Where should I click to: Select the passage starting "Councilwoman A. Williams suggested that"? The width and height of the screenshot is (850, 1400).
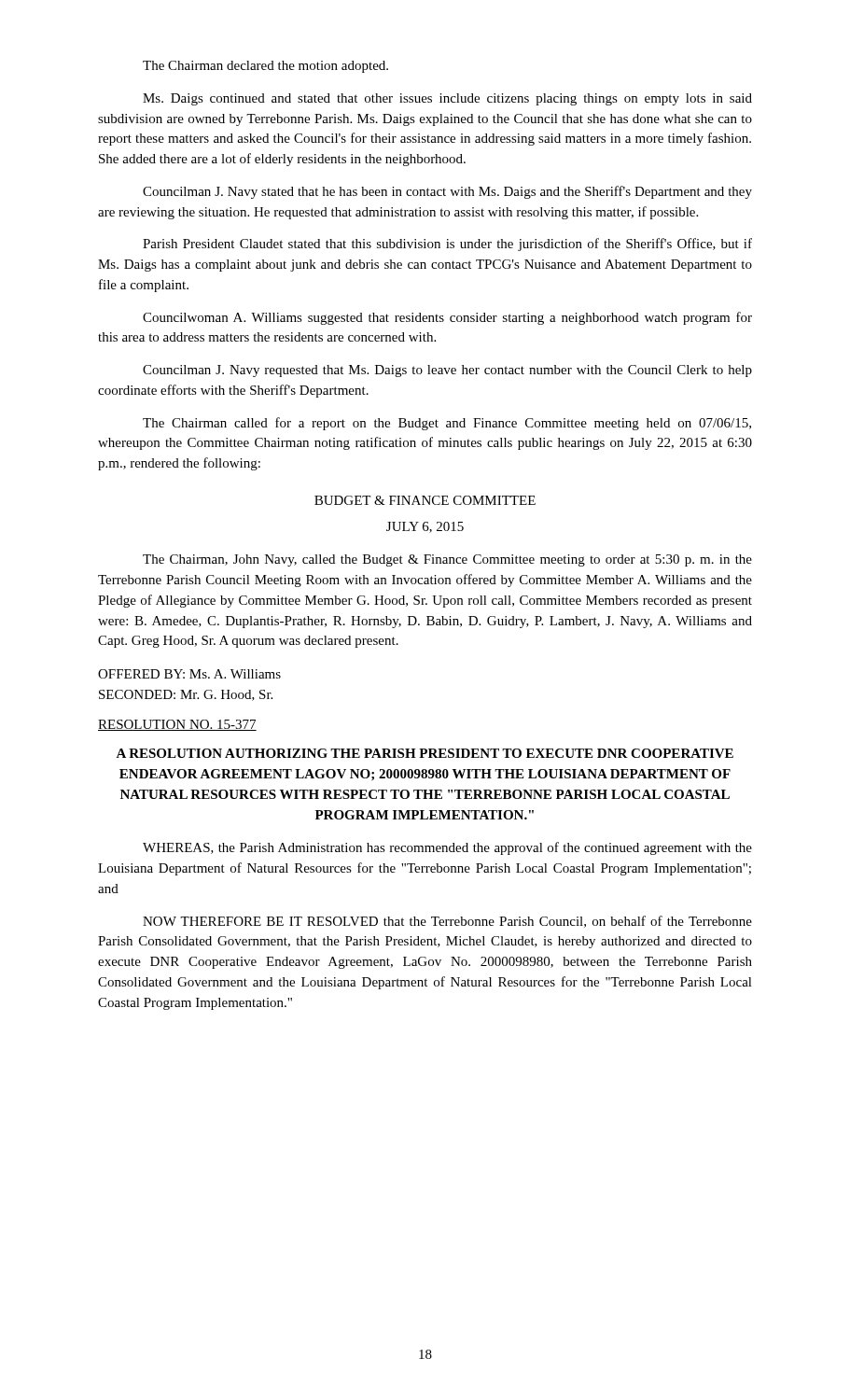click(425, 328)
